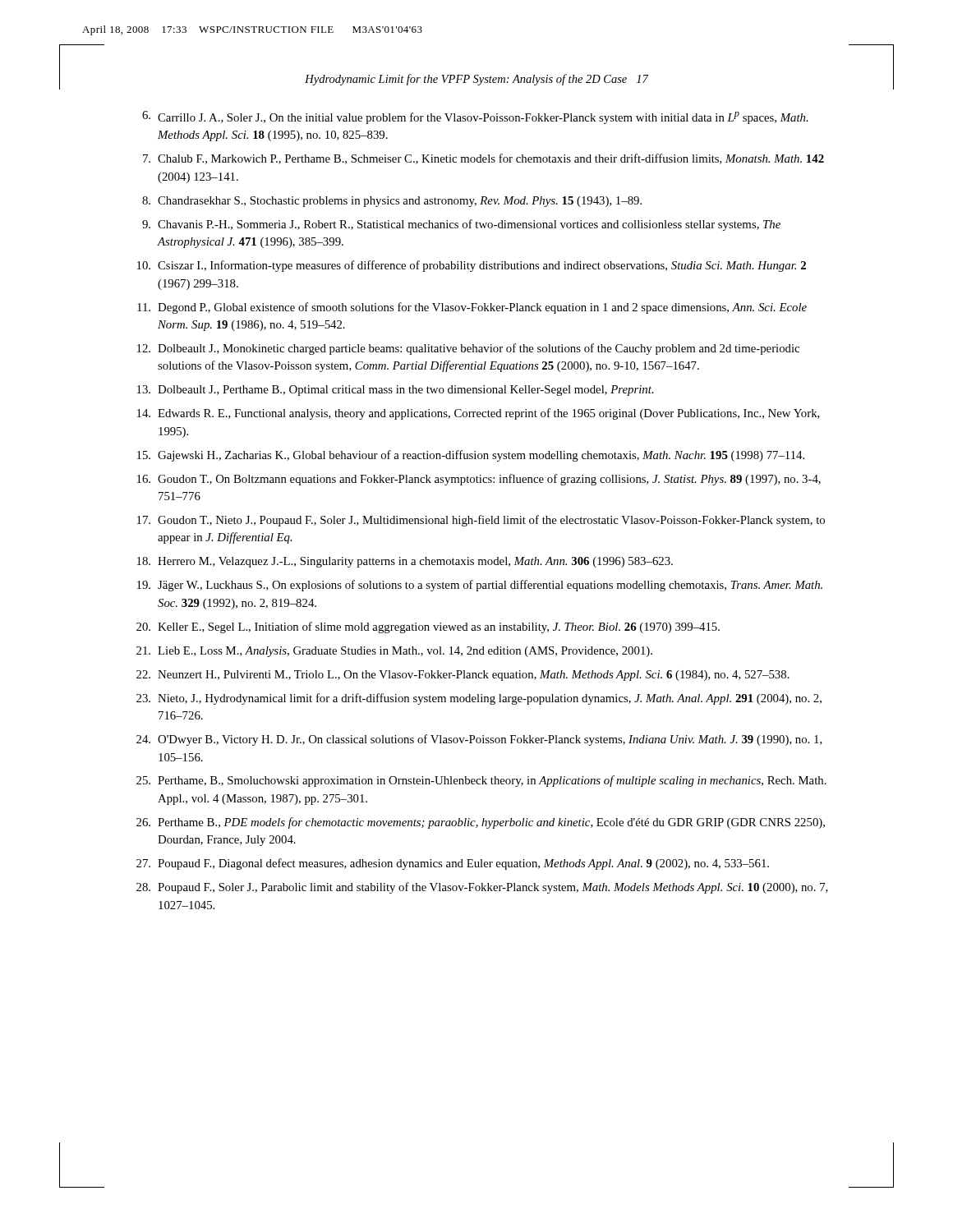
Task: Click on the list item containing "23. Nieto, J., Hydrodynamical limit for"
Action: pyautogui.click(x=476, y=707)
